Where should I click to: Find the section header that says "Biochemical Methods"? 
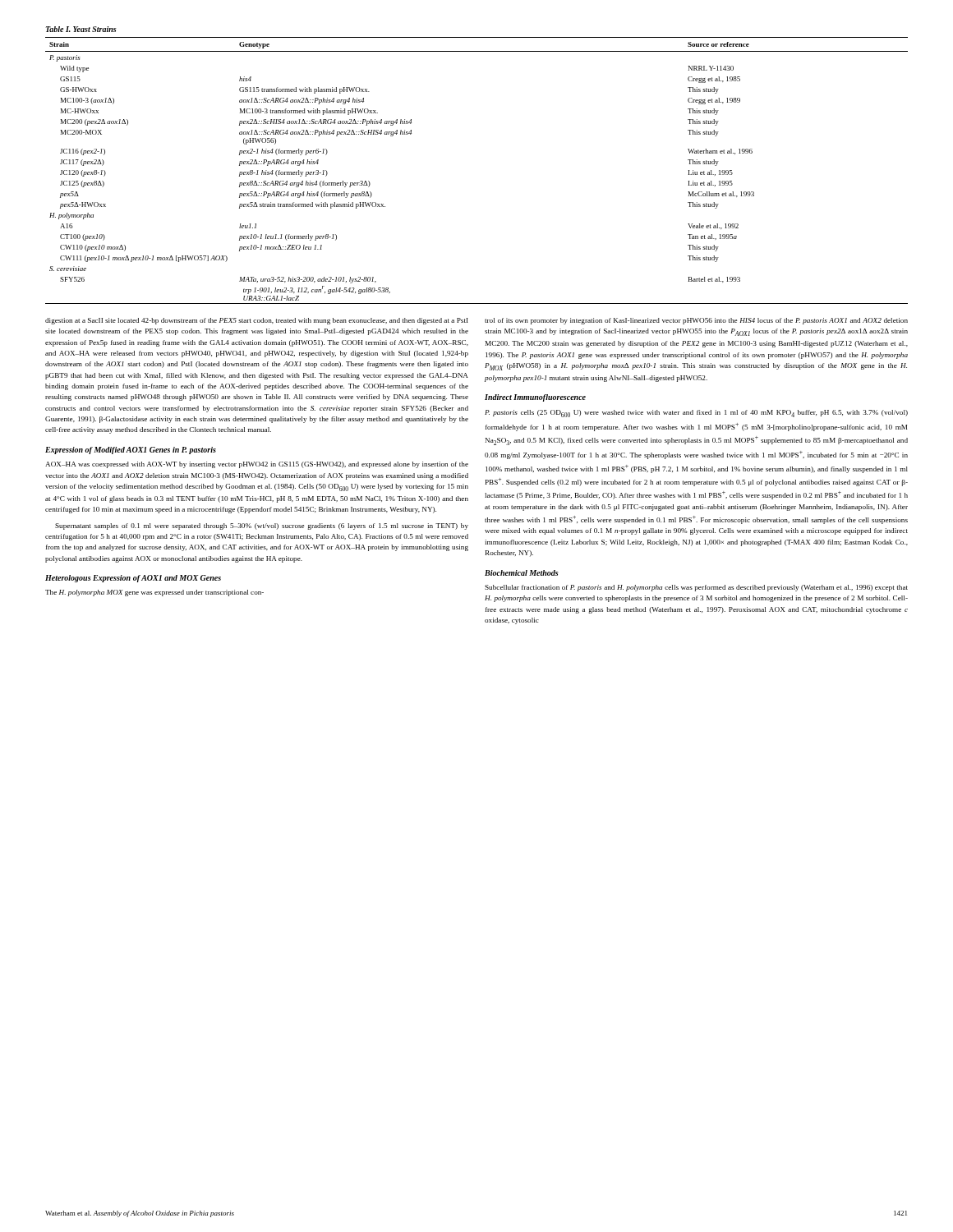click(x=522, y=572)
